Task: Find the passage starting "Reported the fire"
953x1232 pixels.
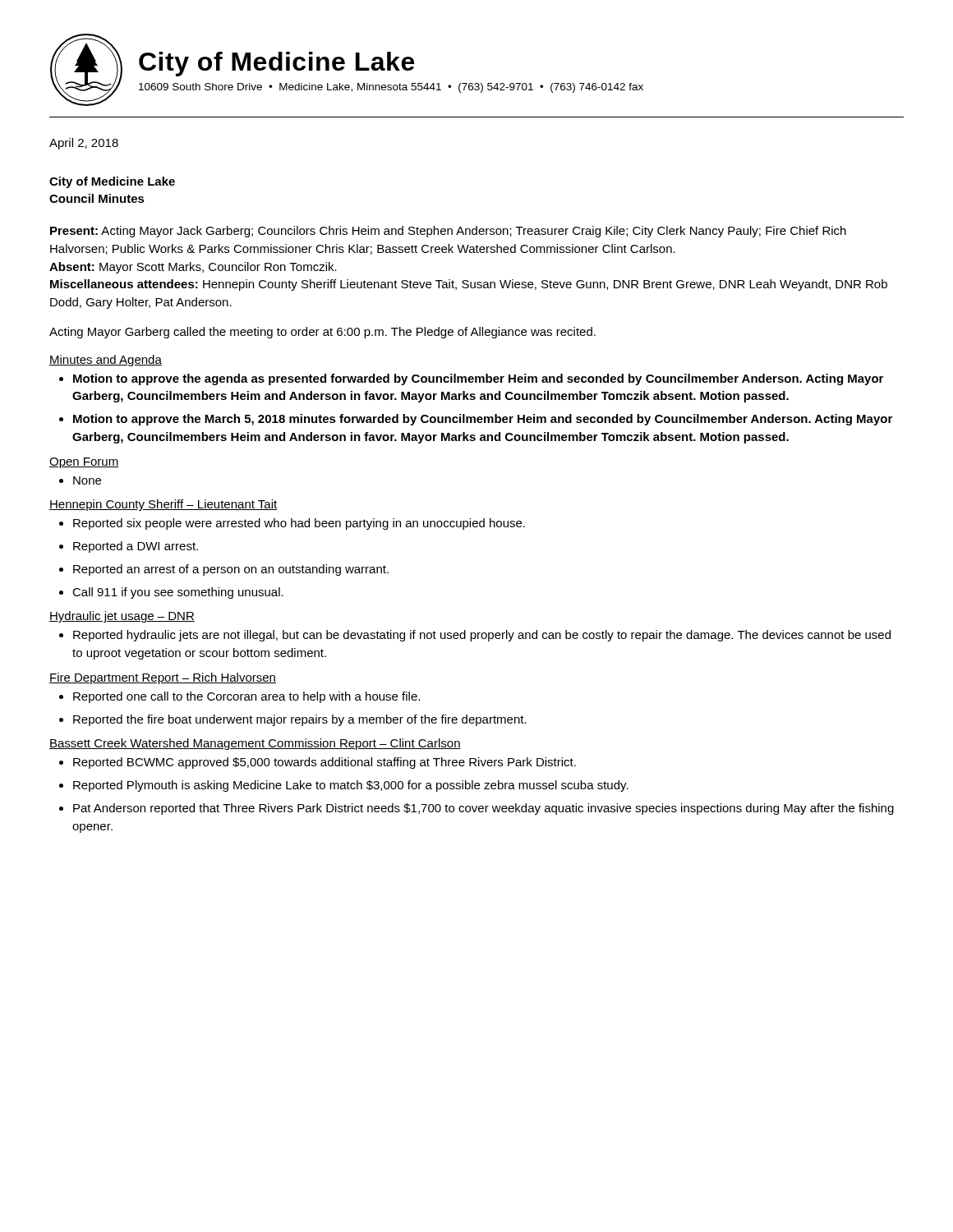Action: pyautogui.click(x=300, y=719)
